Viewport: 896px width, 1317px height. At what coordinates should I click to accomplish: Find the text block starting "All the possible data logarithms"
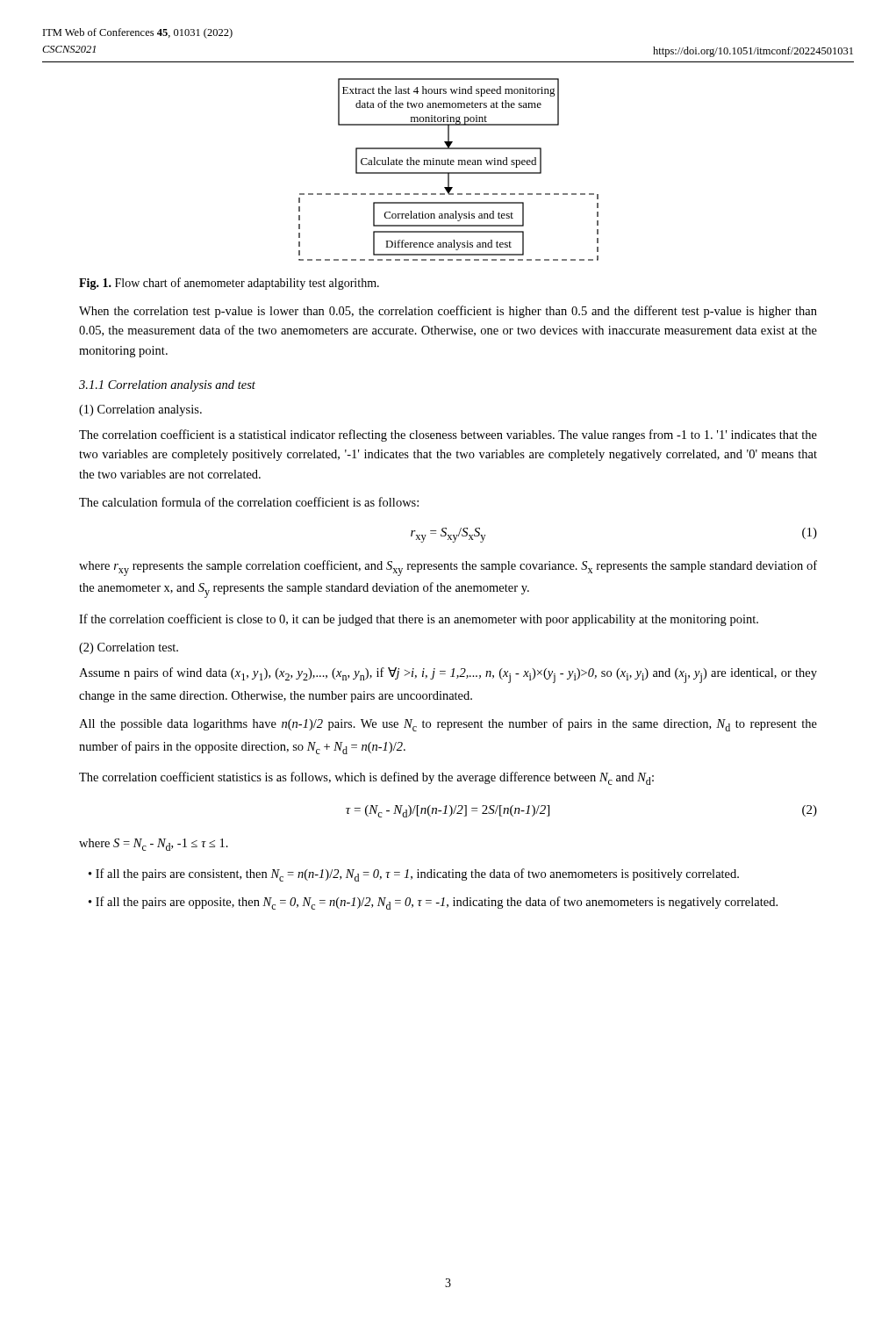pyautogui.click(x=448, y=736)
